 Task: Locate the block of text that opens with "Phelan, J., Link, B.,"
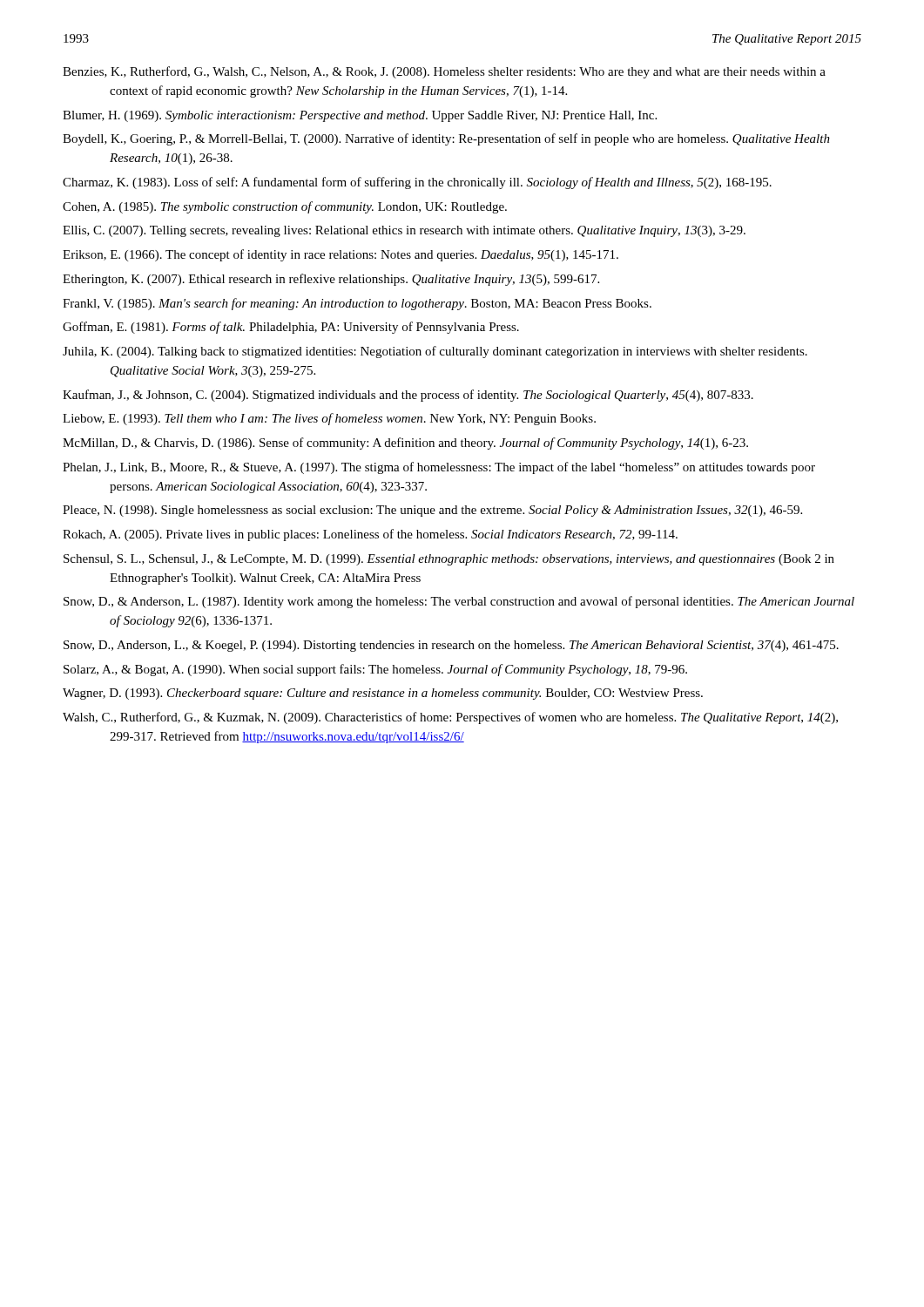[439, 476]
